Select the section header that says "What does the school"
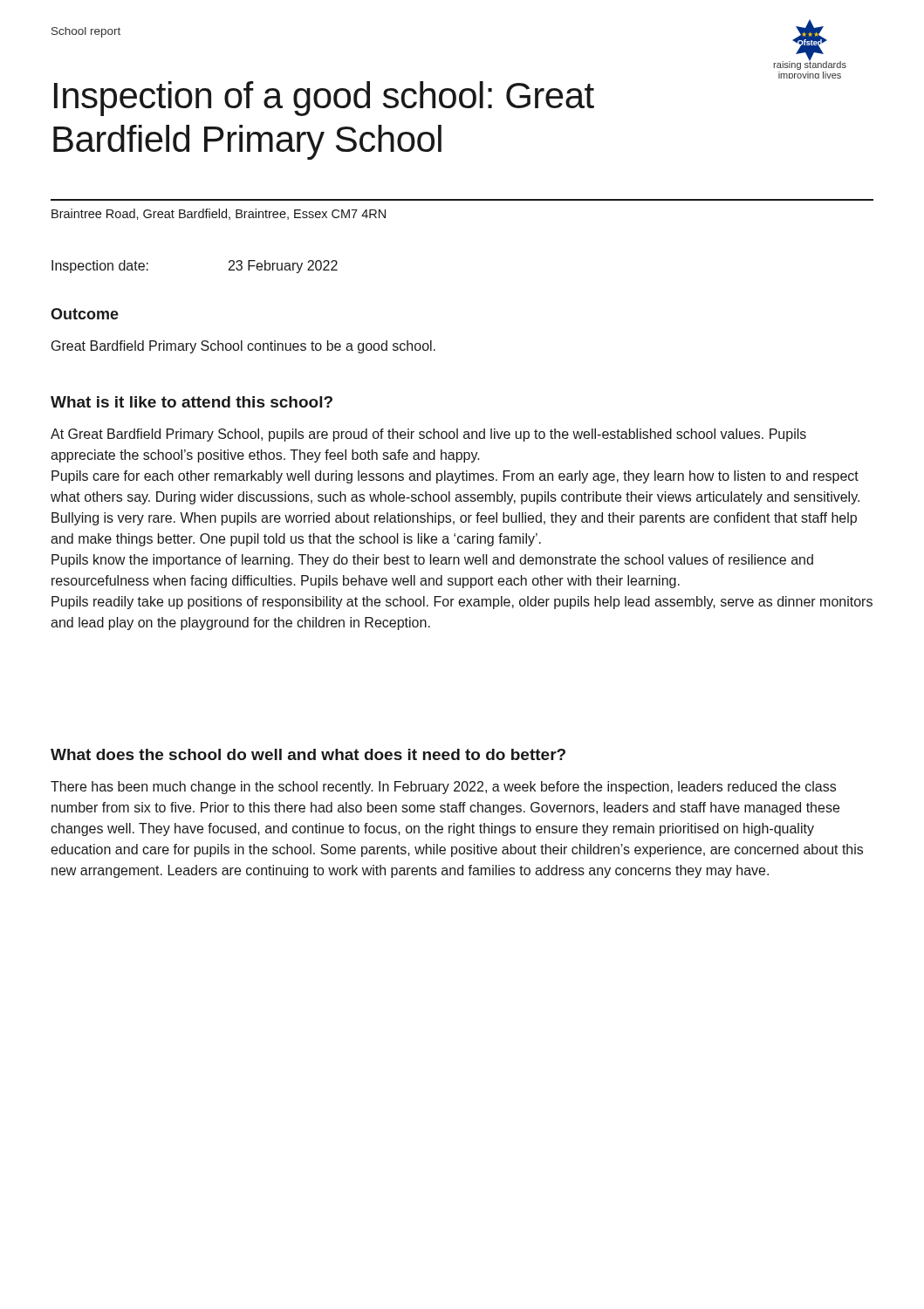 point(462,755)
